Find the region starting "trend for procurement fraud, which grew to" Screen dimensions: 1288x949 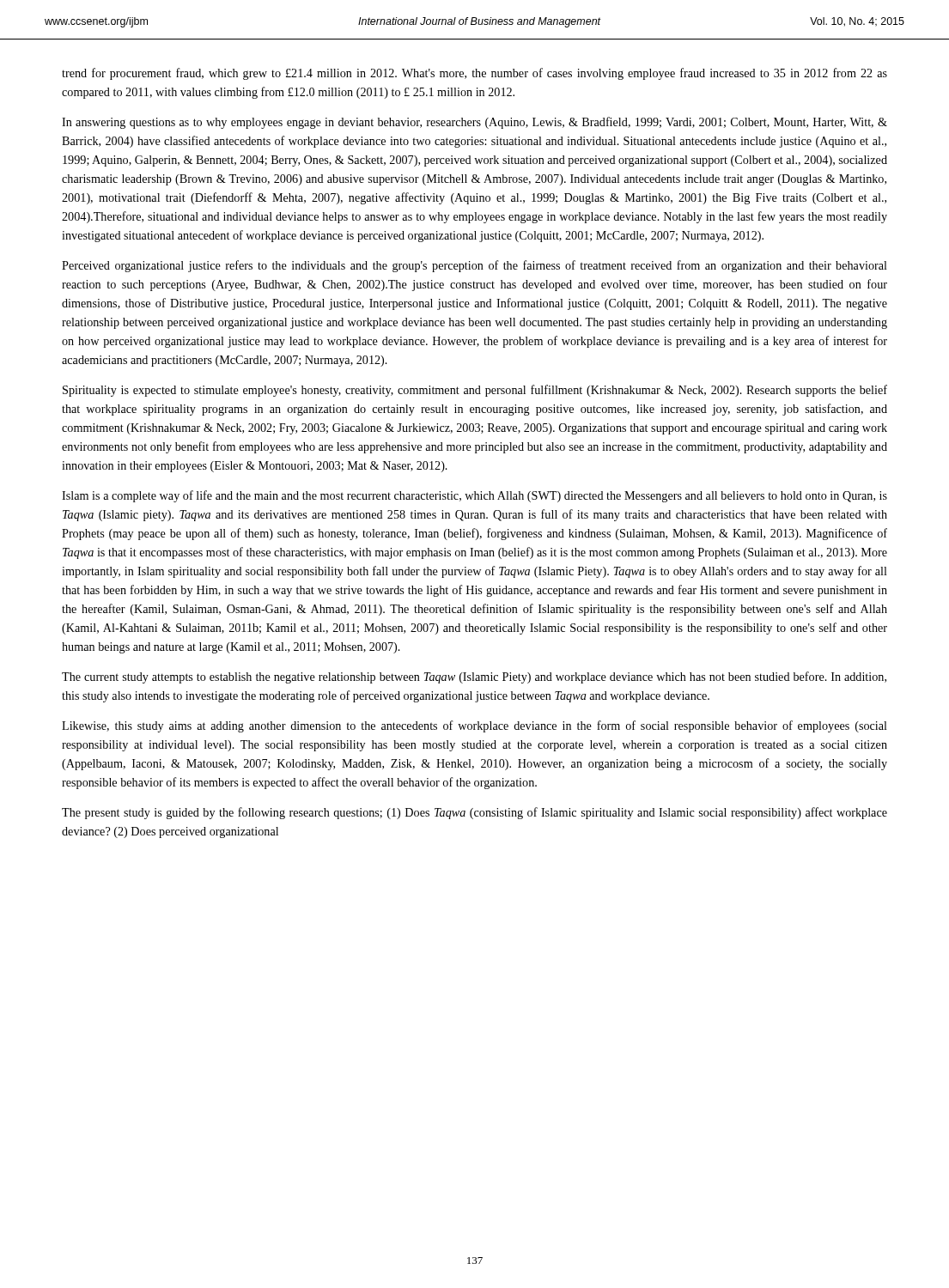(x=474, y=83)
